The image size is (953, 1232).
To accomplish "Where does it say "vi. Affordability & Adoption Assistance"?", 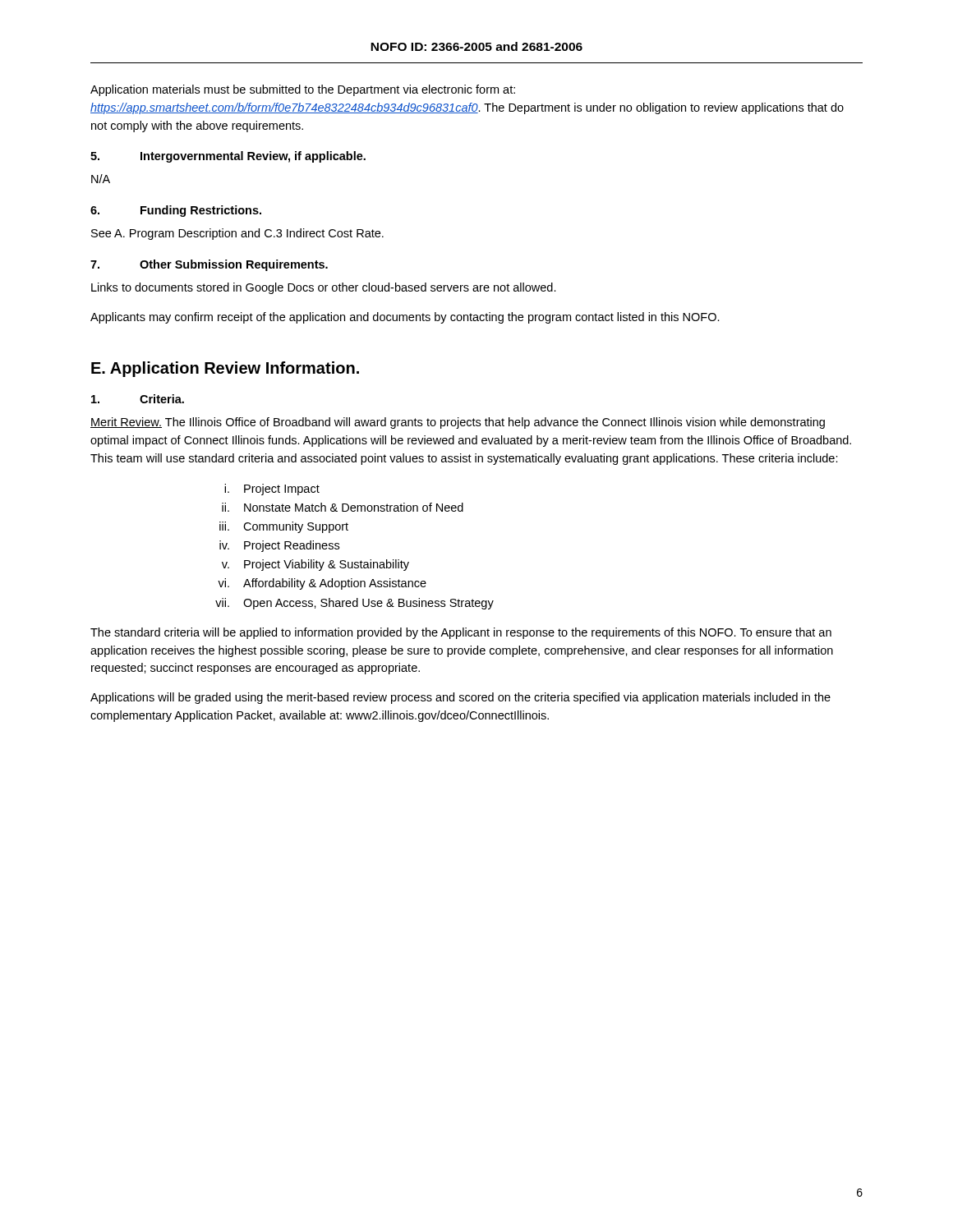I will (308, 584).
